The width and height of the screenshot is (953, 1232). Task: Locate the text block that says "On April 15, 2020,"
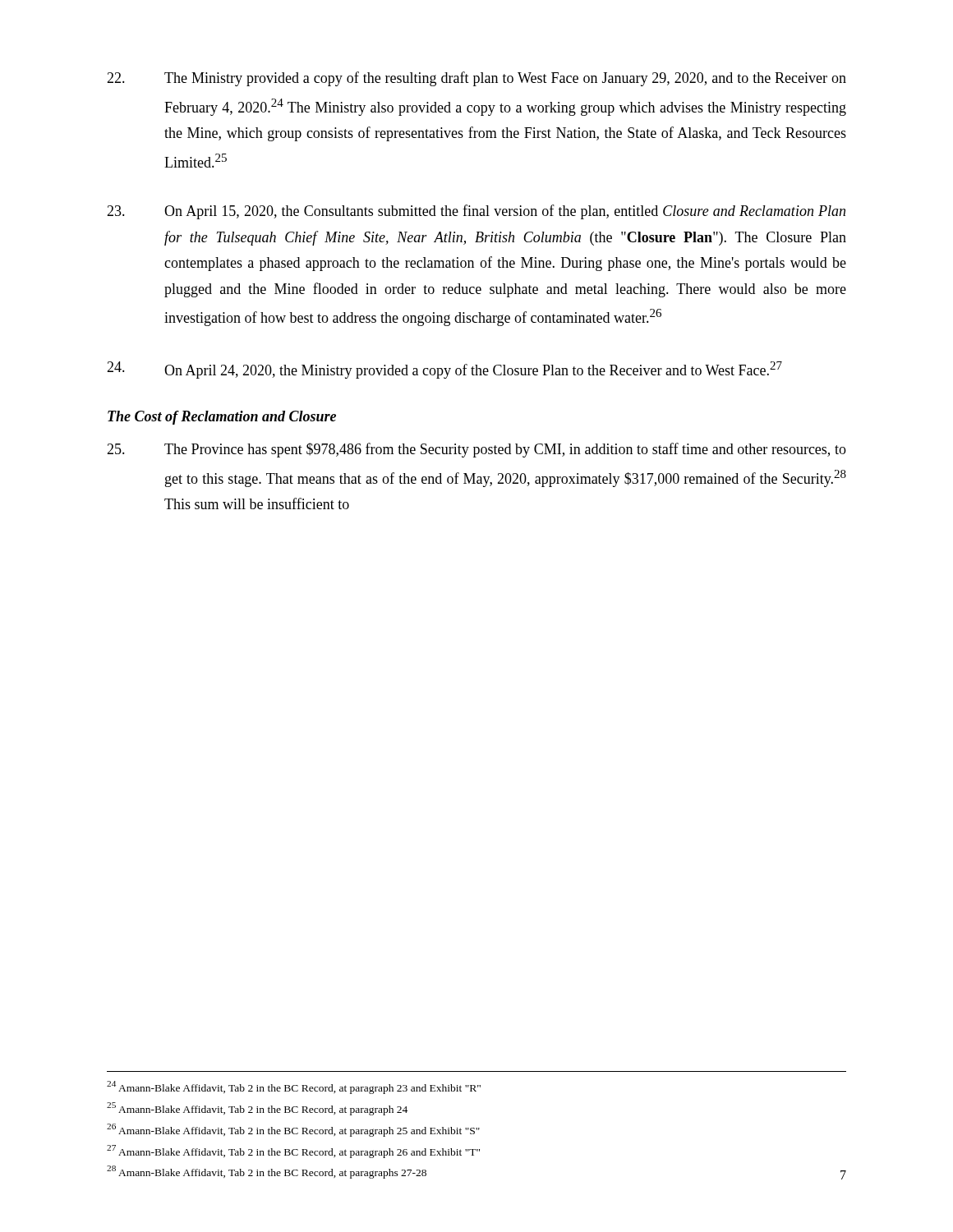pyautogui.click(x=476, y=265)
